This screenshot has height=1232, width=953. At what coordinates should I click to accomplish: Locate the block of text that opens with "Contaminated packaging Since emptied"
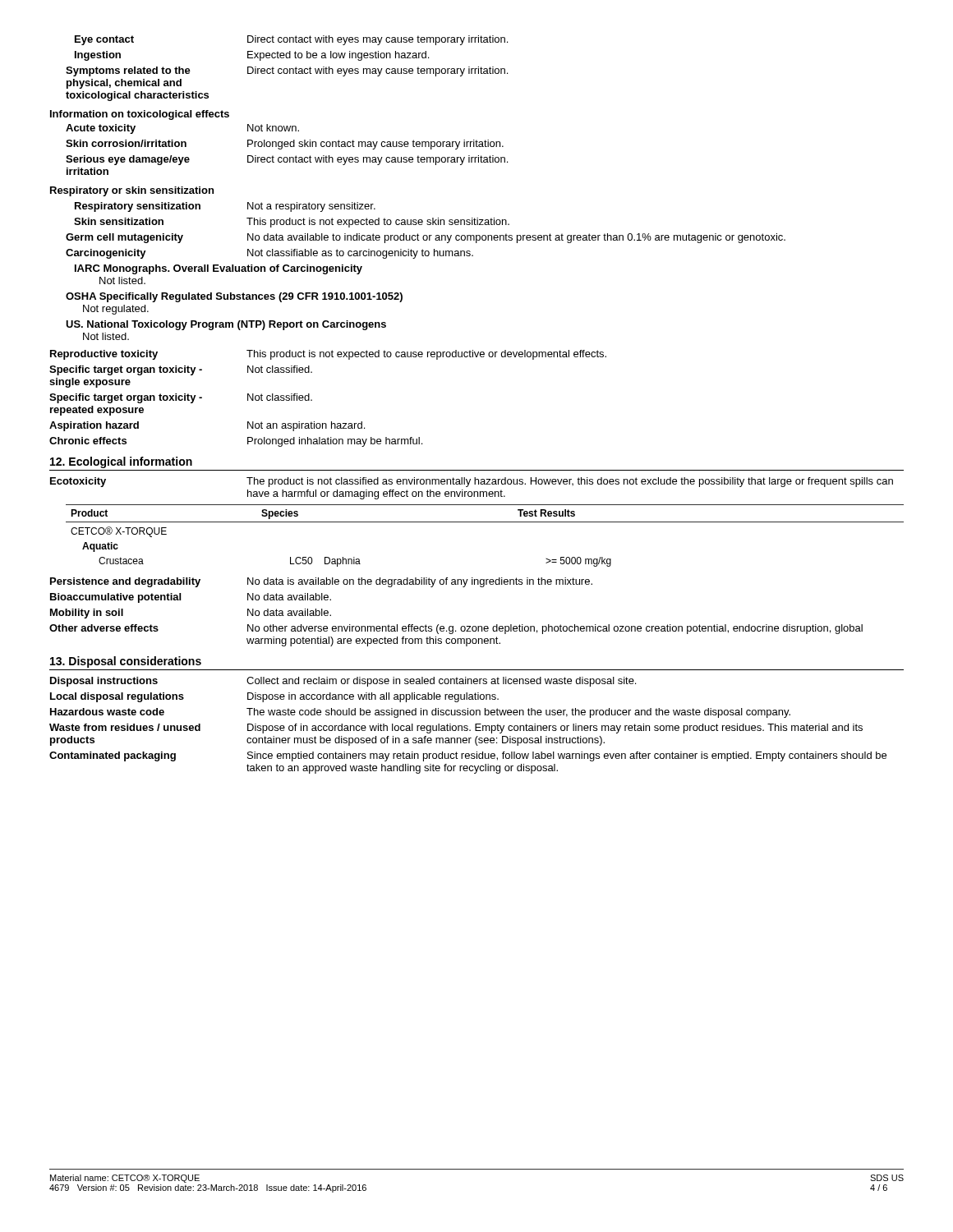point(476,761)
